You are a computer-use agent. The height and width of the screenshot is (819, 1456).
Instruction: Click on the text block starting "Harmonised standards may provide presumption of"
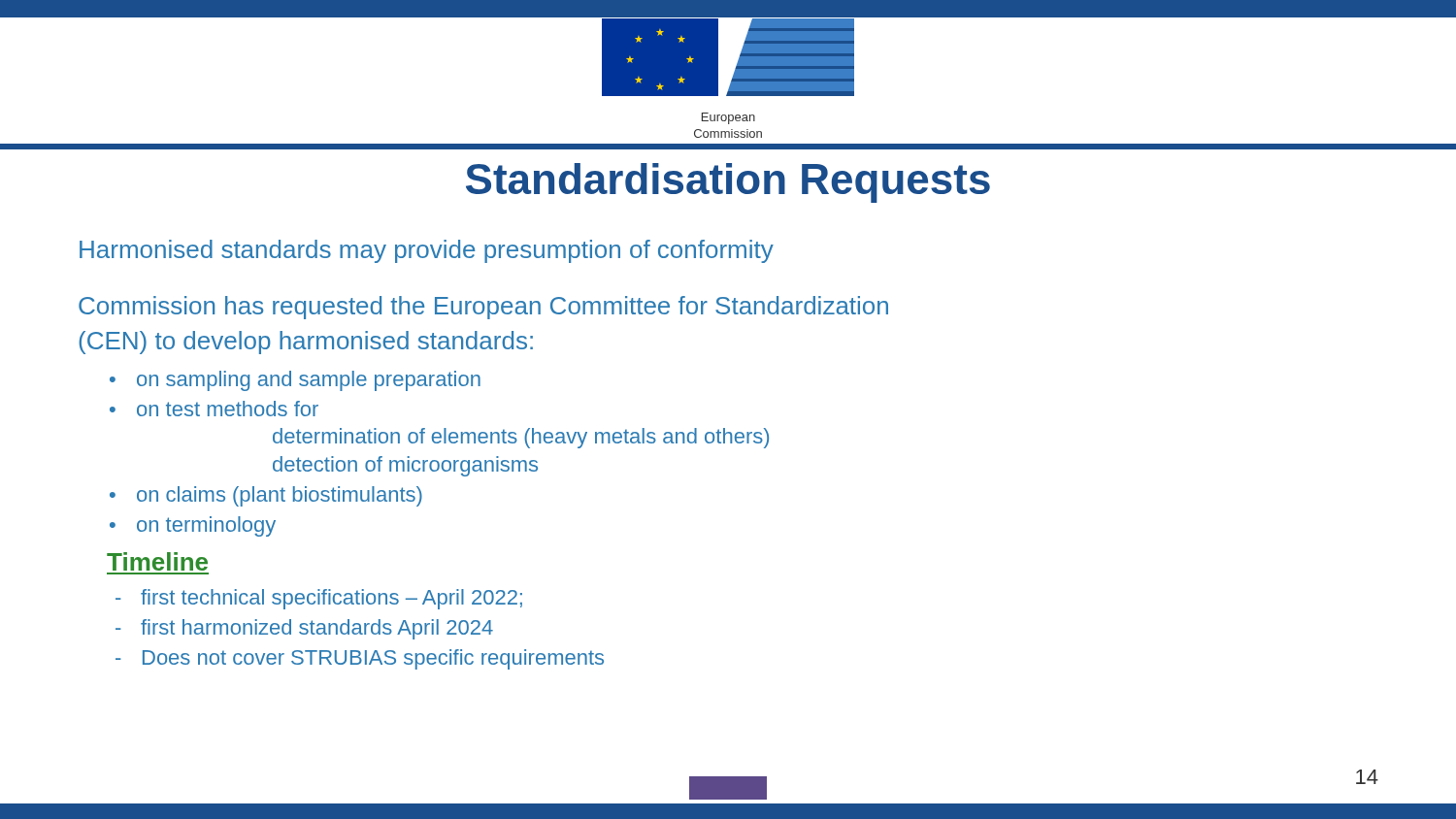coord(426,249)
